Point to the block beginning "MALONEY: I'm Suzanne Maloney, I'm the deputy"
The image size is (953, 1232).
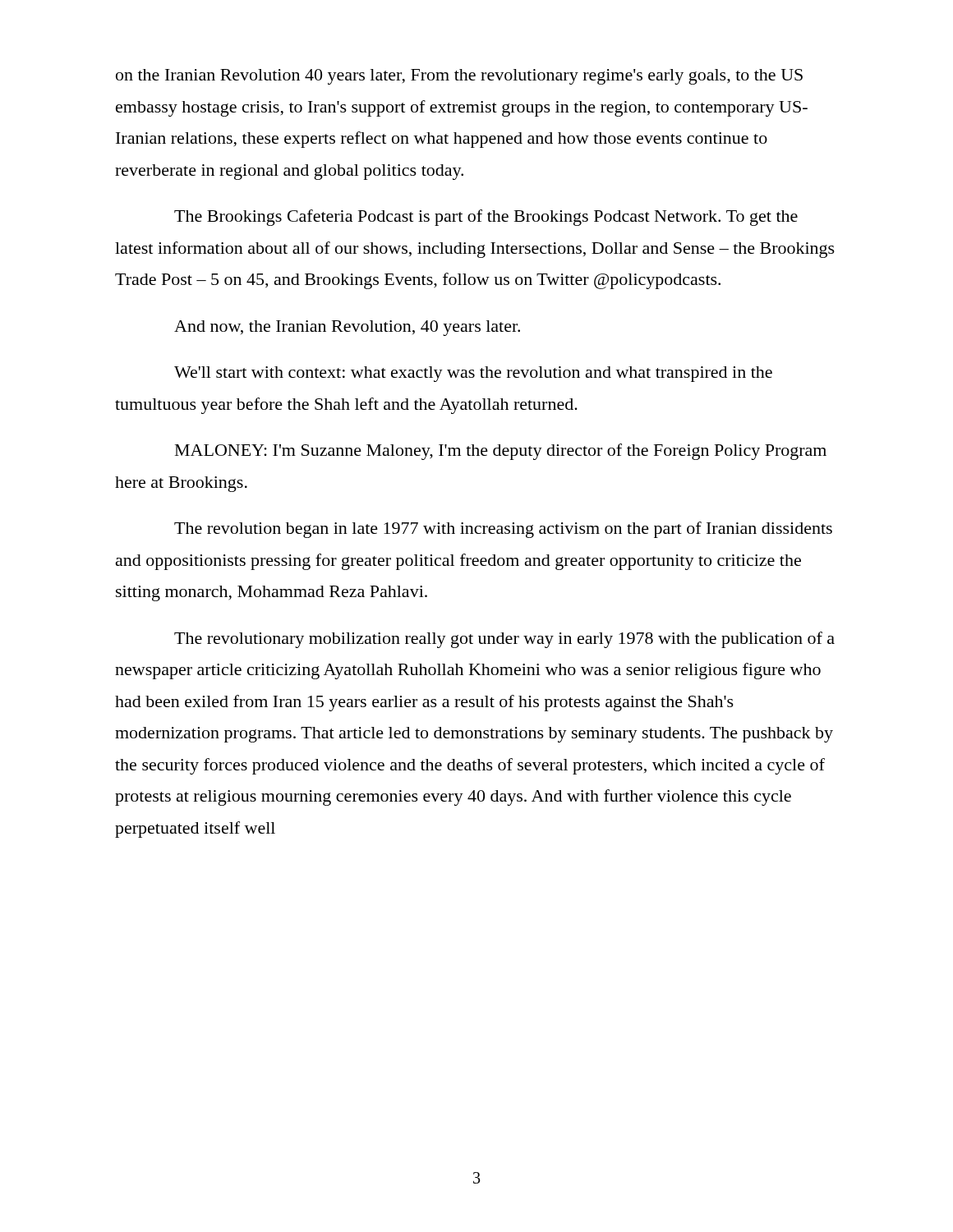[471, 466]
